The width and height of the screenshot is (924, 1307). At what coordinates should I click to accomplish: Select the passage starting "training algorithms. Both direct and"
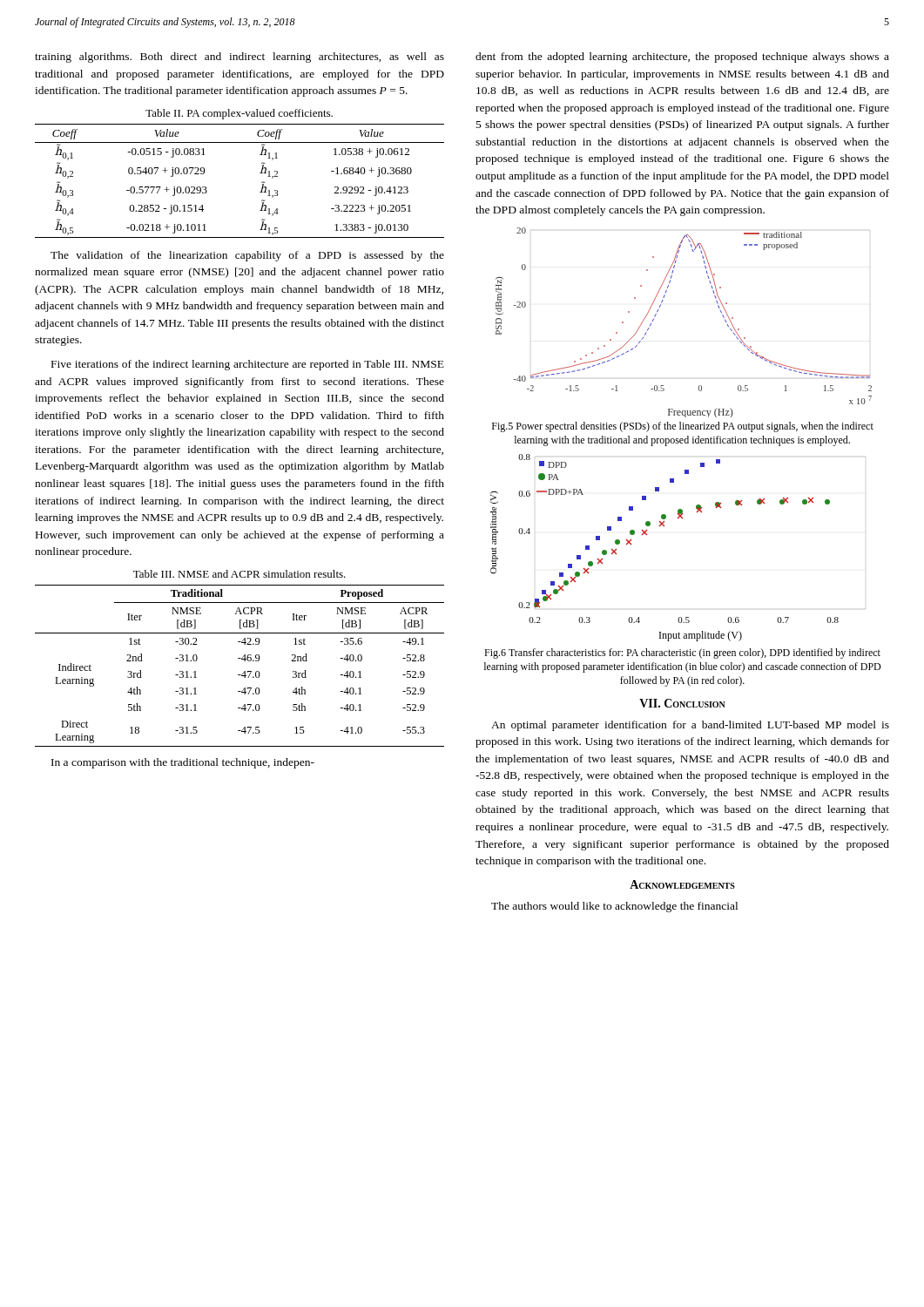coord(240,74)
